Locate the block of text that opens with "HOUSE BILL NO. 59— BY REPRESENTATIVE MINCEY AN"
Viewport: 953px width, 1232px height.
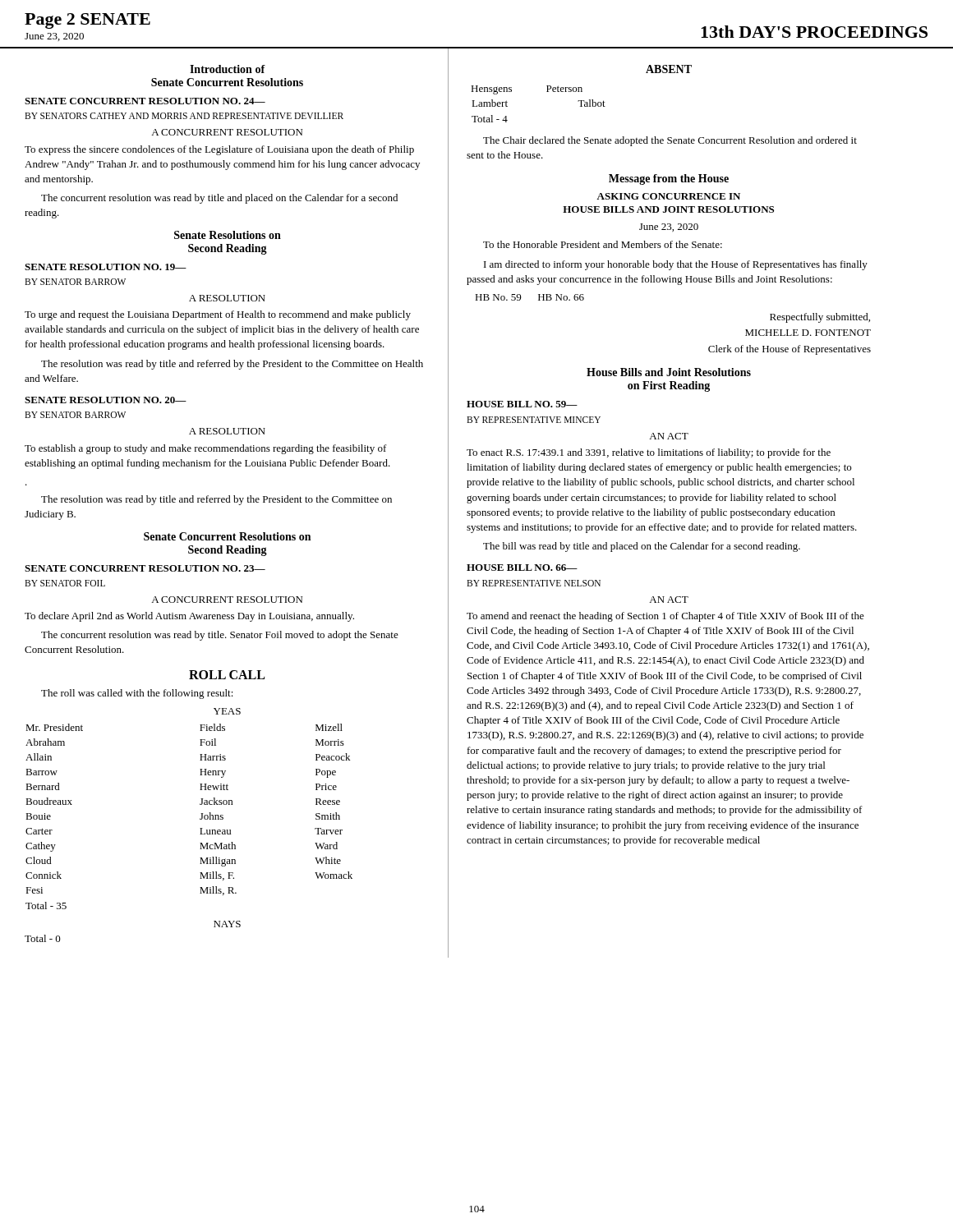(669, 465)
